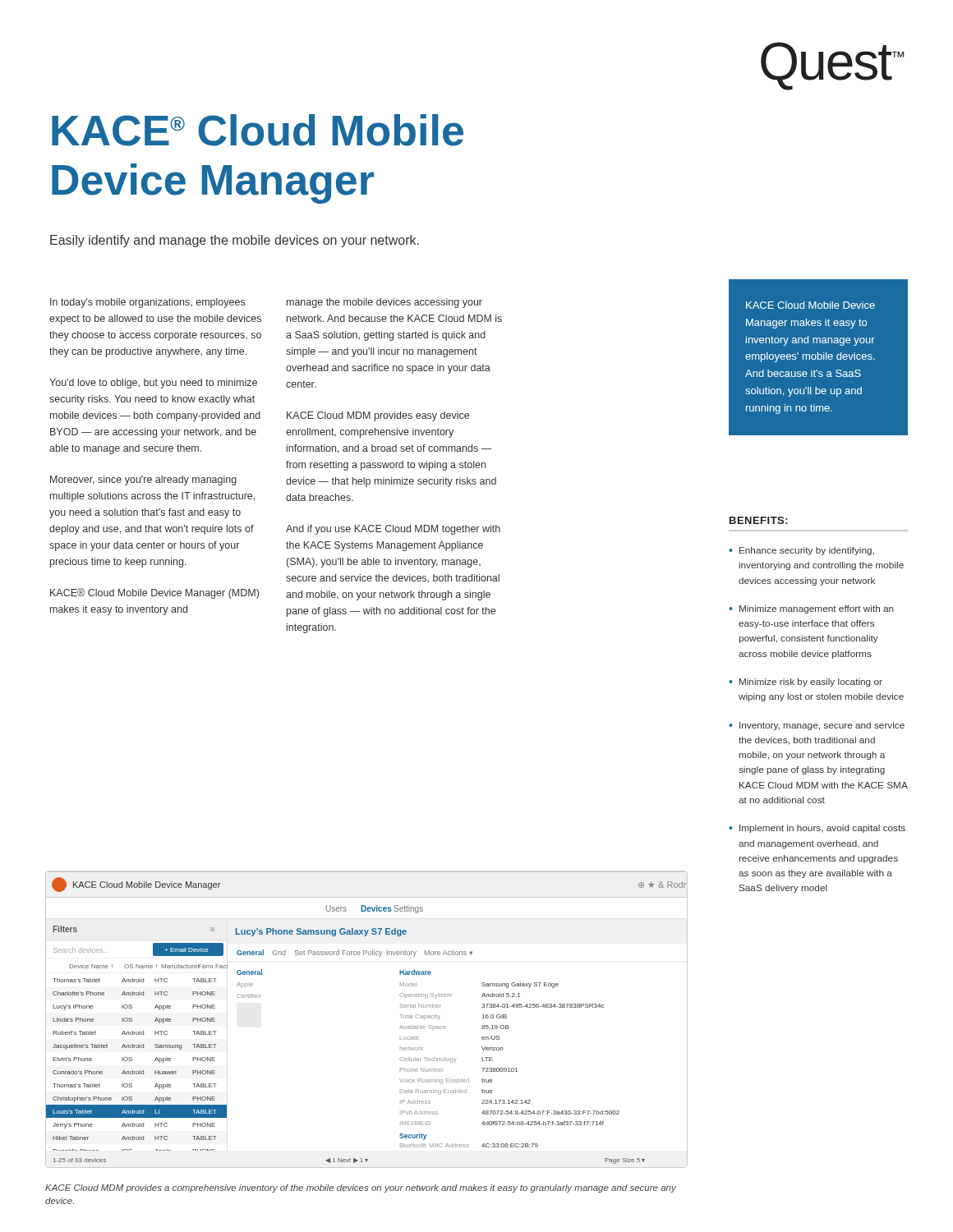Find the list item containing "• Minimize risk by easily locating or"
Image resolution: width=953 pixels, height=1232 pixels.
point(818,689)
